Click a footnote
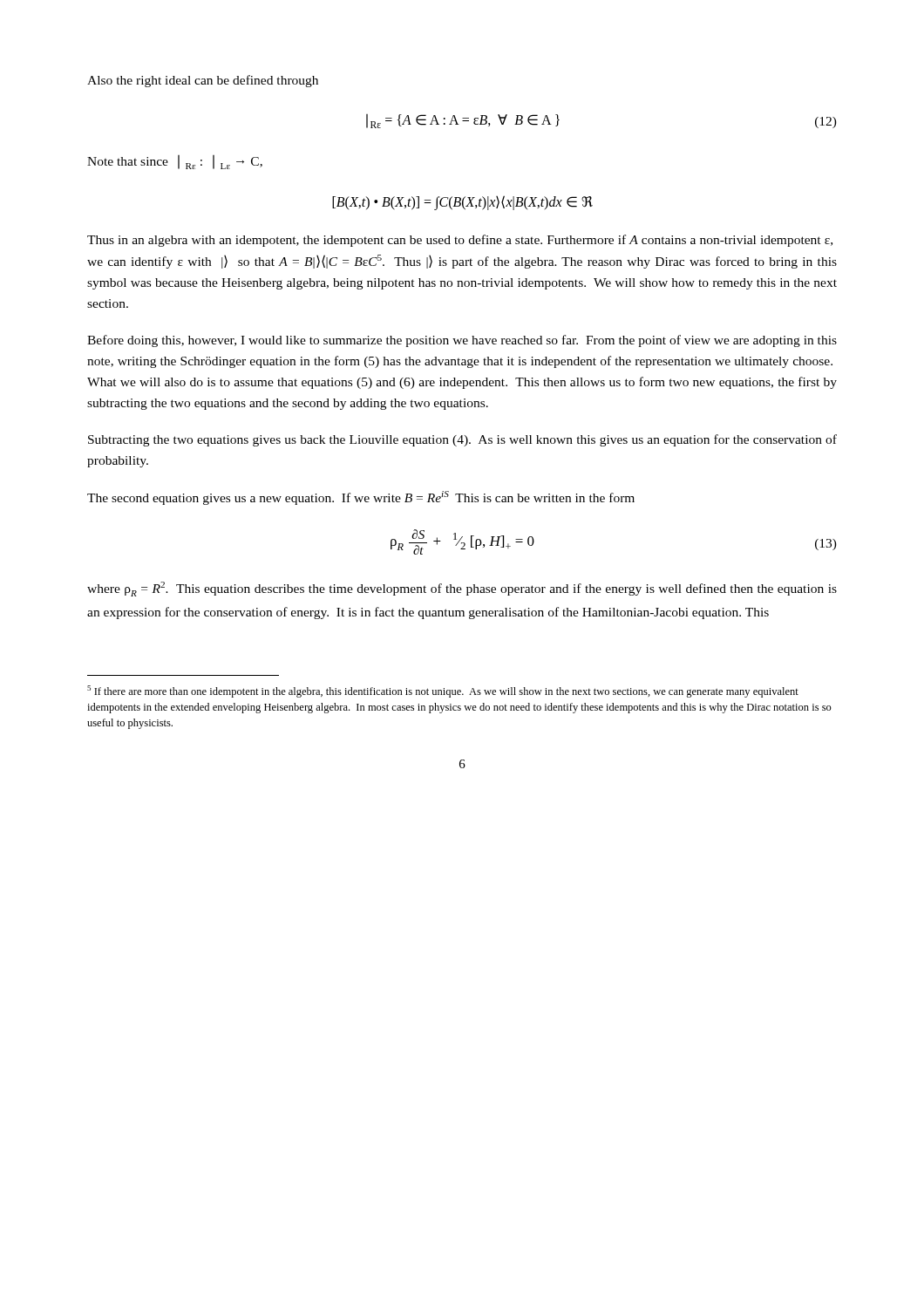Viewport: 924px width, 1308px height. coord(462,707)
